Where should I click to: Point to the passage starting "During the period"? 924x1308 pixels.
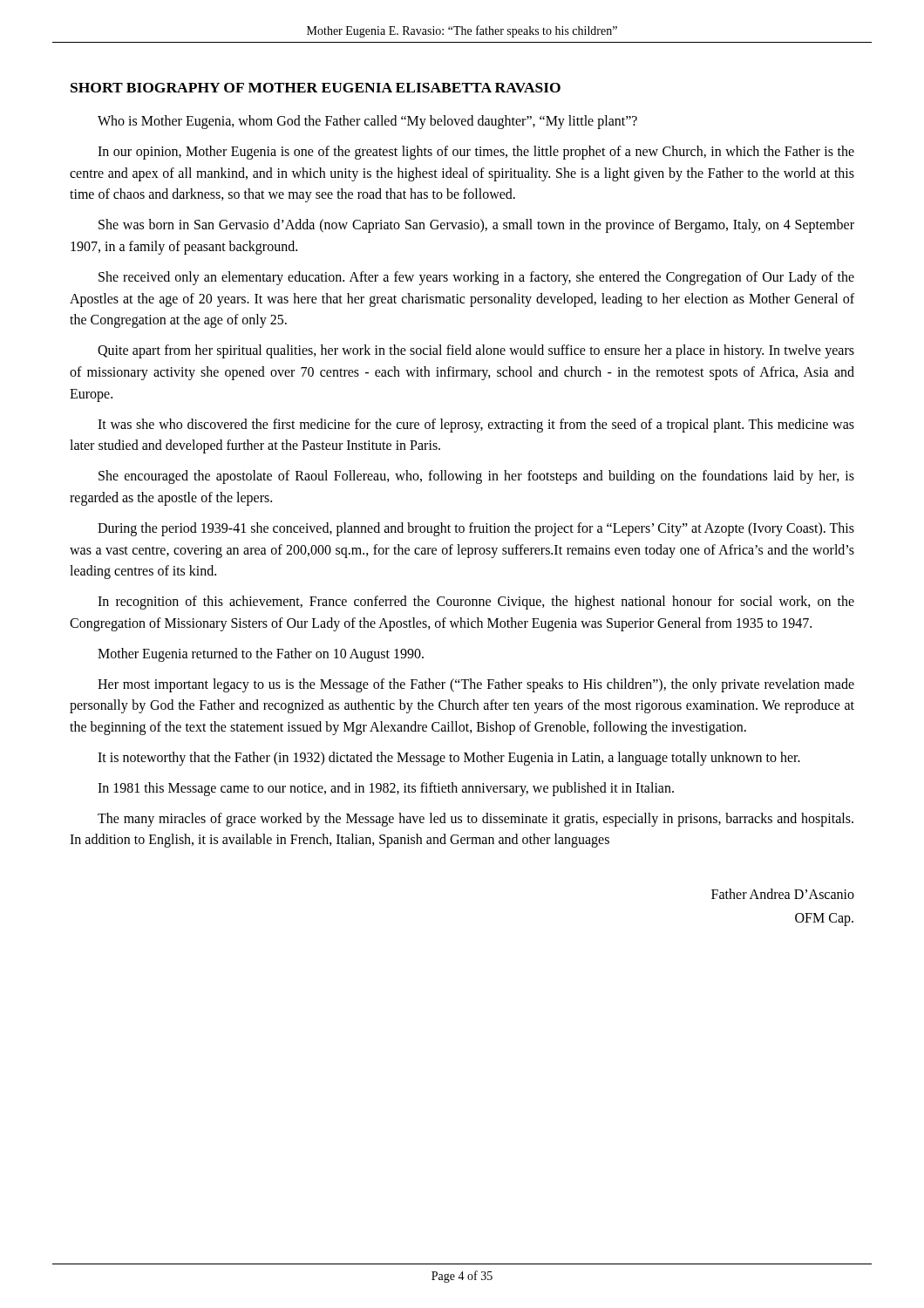(462, 549)
